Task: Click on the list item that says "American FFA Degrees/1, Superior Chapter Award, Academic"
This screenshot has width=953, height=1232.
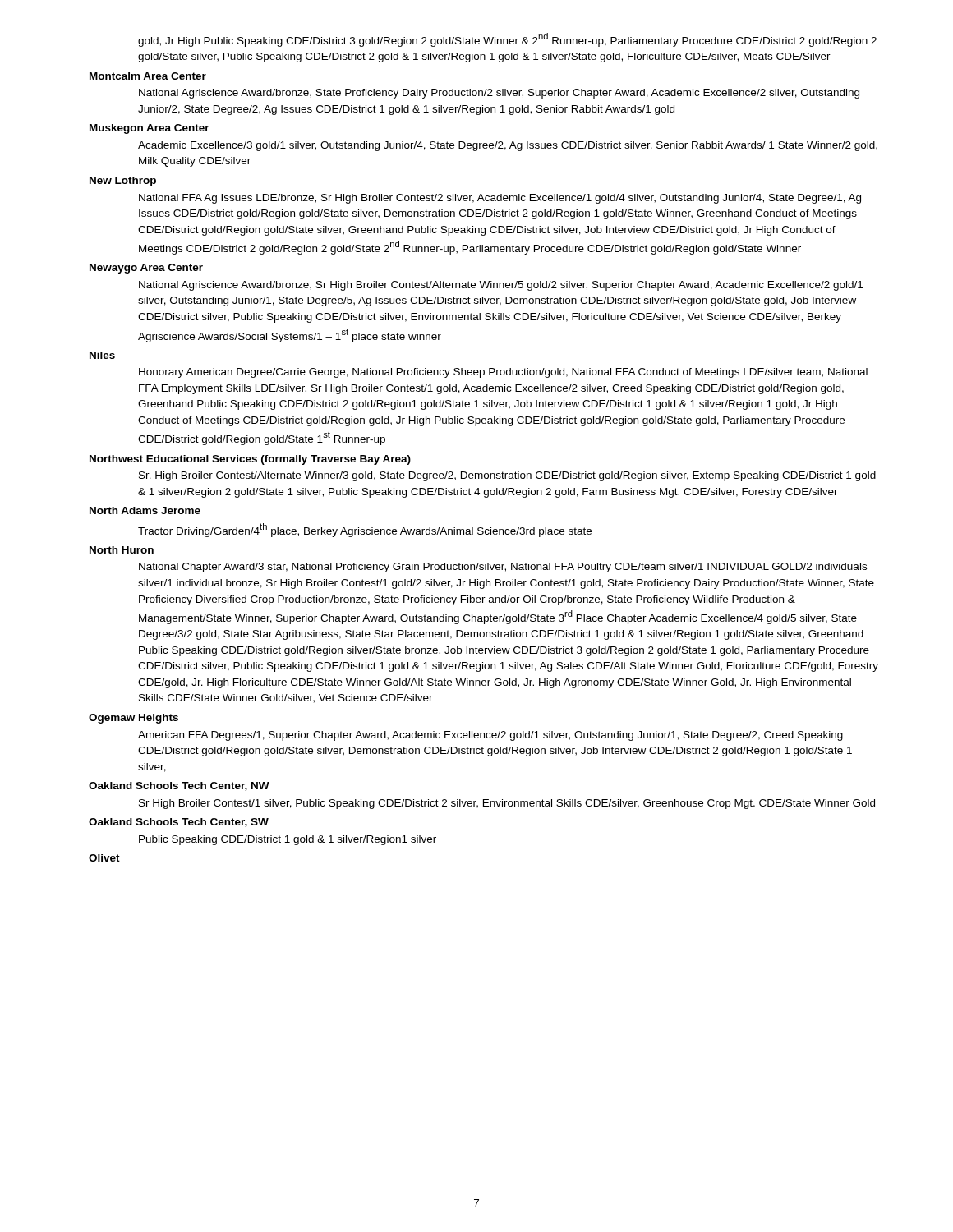Action: tap(495, 750)
